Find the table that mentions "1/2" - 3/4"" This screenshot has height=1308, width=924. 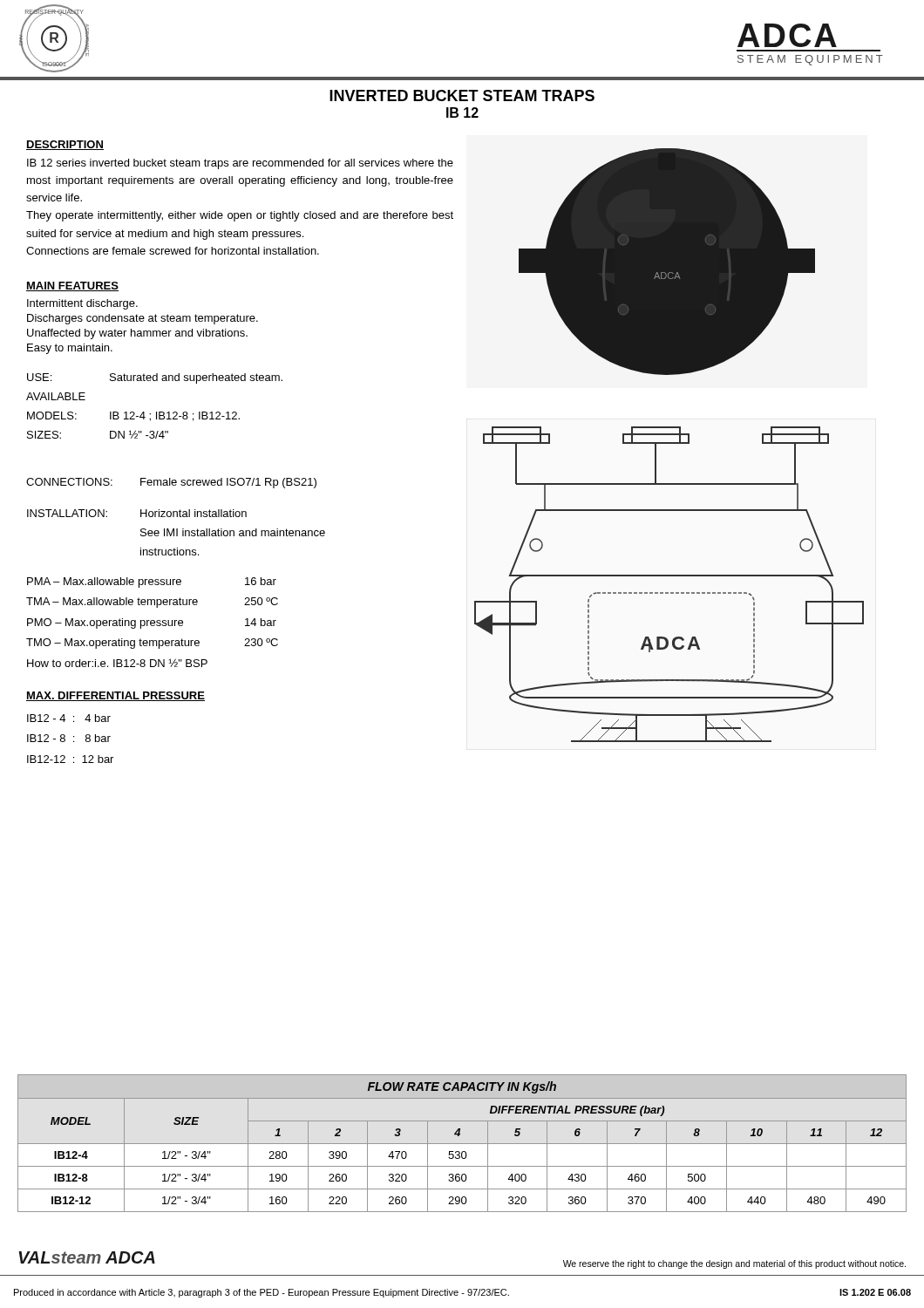pos(462,1143)
